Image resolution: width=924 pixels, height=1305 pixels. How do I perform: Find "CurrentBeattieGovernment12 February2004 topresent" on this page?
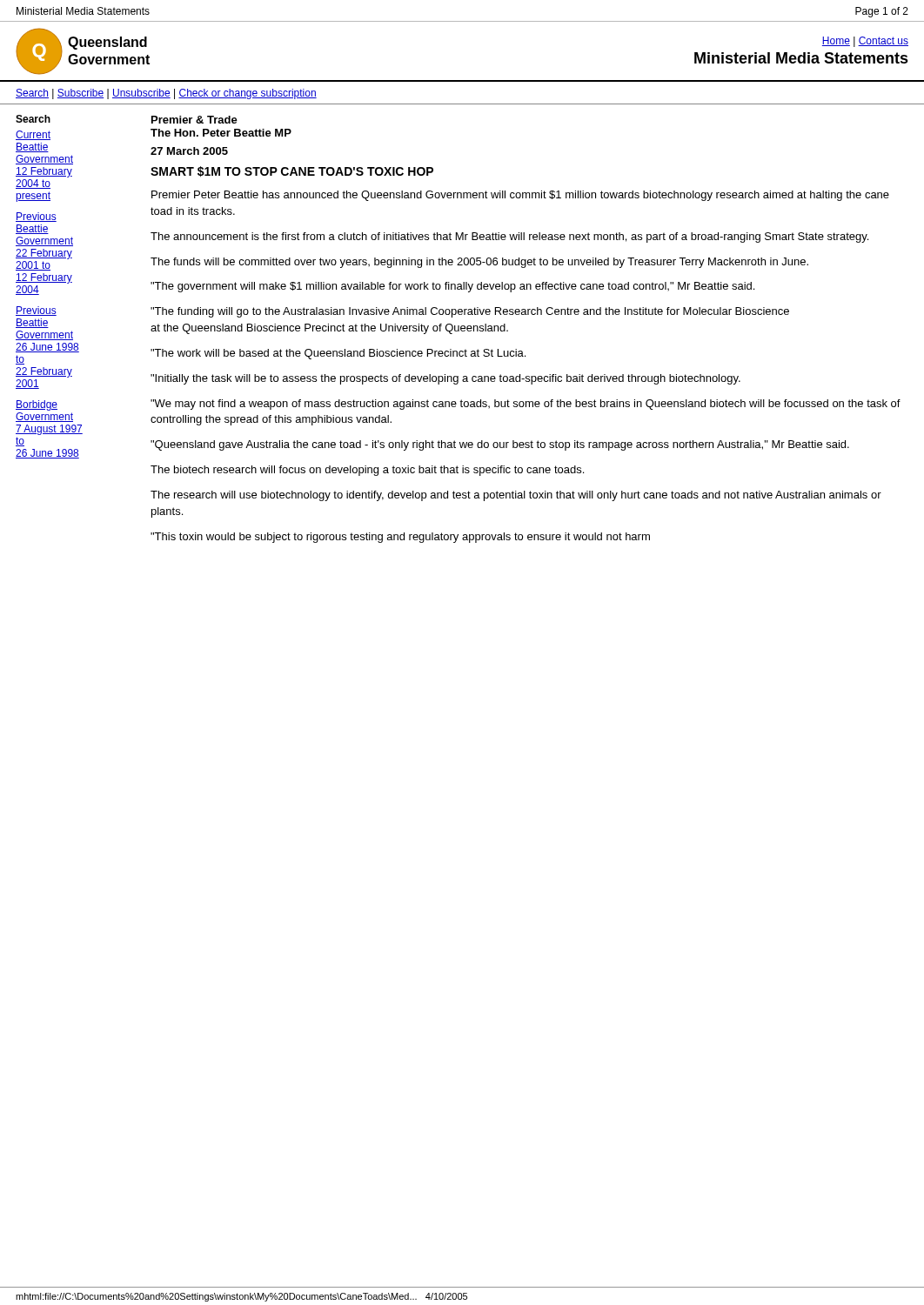pyautogui.click(x=74, y=165)
